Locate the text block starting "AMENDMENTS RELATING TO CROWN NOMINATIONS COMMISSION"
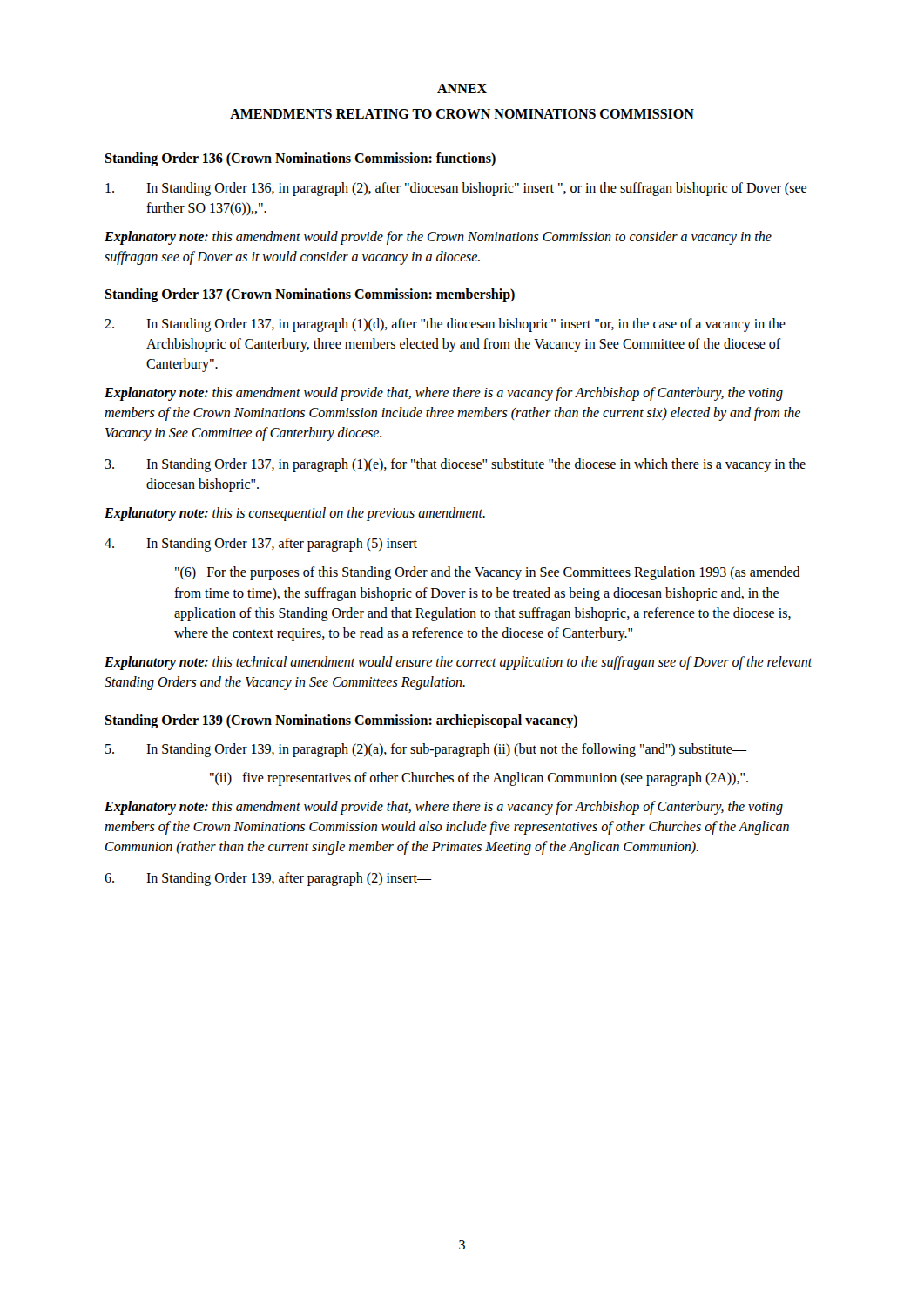This screenshot has height=1307, width=924. [462, 114]
